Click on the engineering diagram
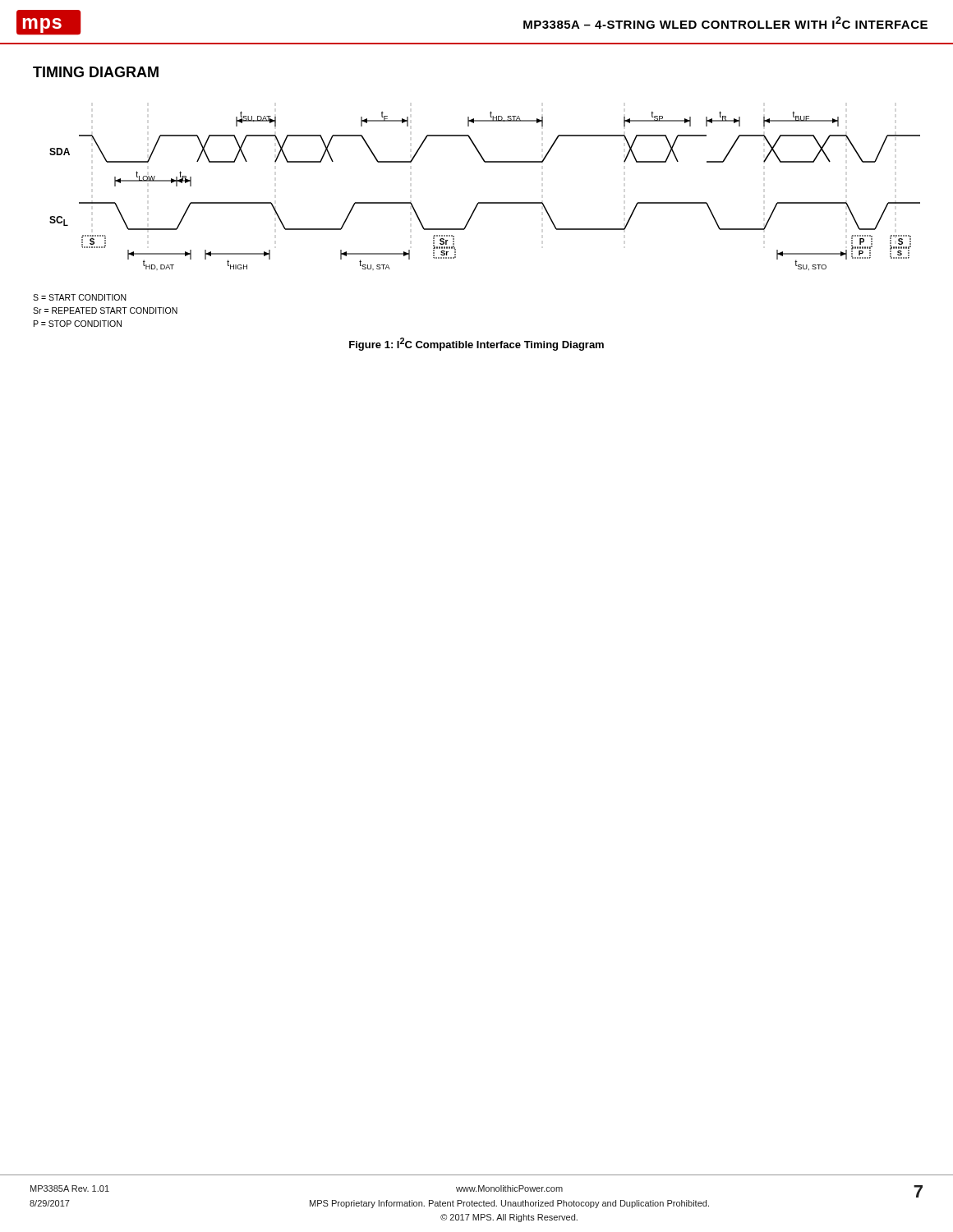Screen dimensions: 1232x953 pos(476,192)
